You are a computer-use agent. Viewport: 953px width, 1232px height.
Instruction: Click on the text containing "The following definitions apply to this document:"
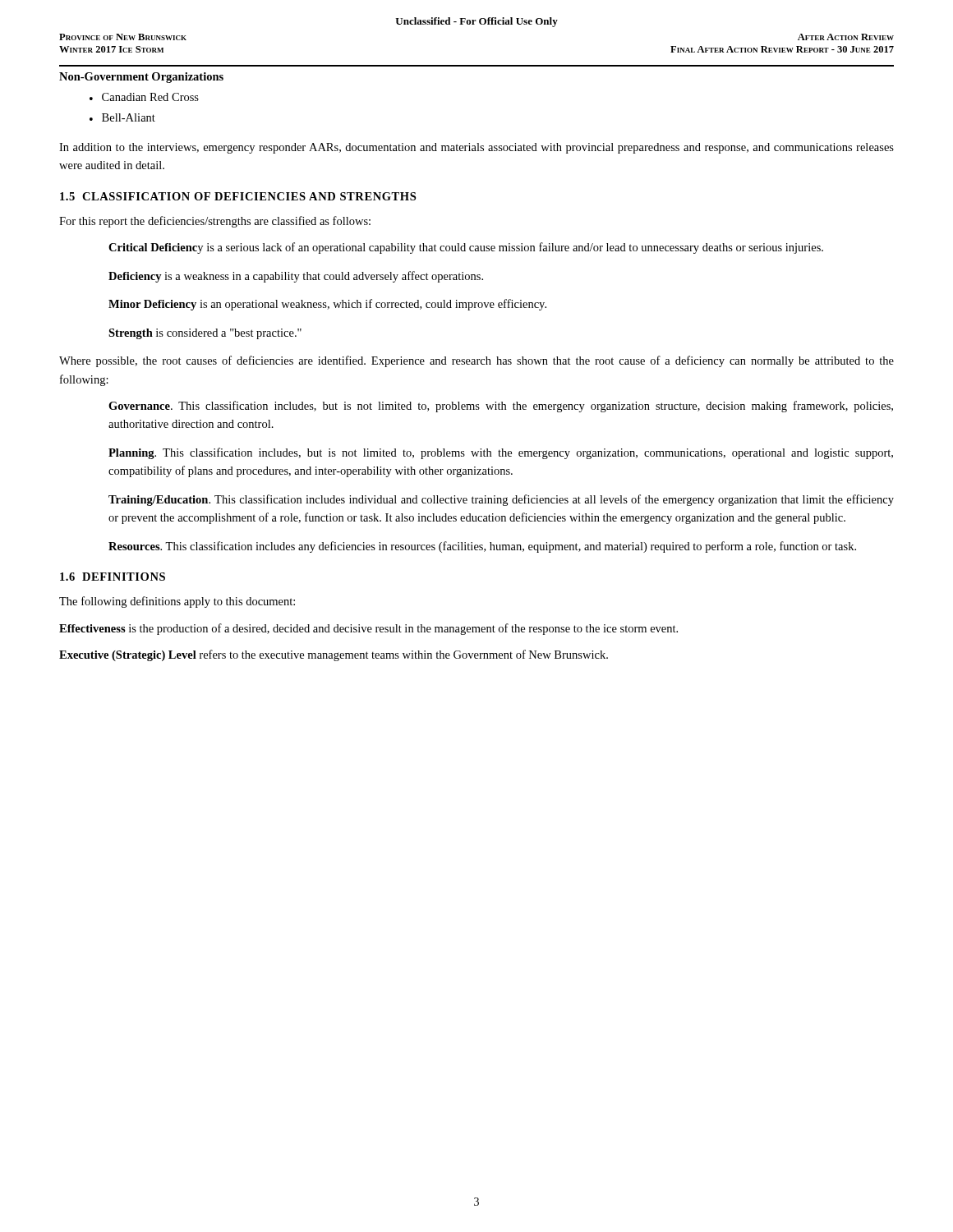point(178,601)
